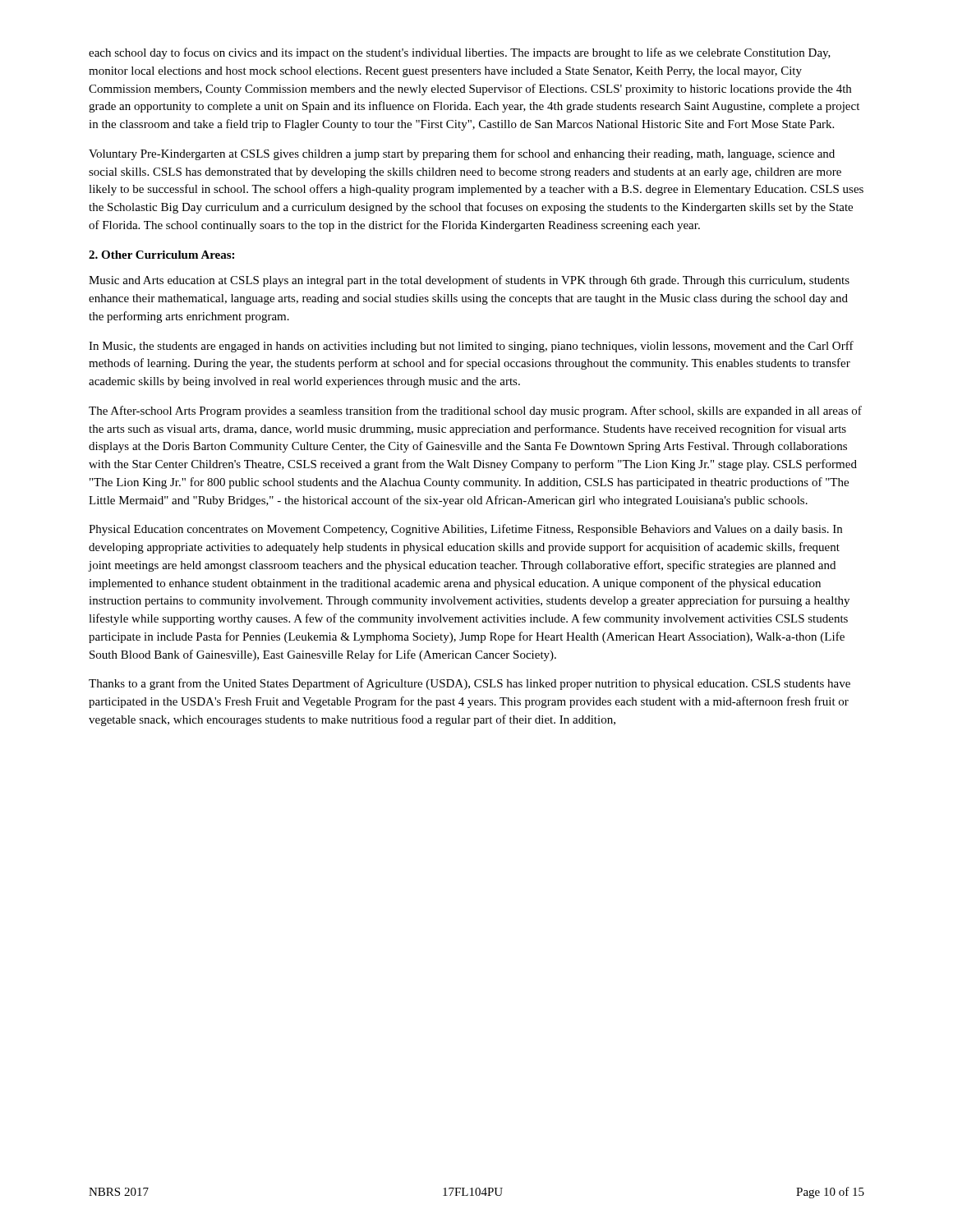Viewport: 953px width, 1232px height.
Task: Click on the block starting "2. Other Curriculum Areas:"
Action: point(162,254)
